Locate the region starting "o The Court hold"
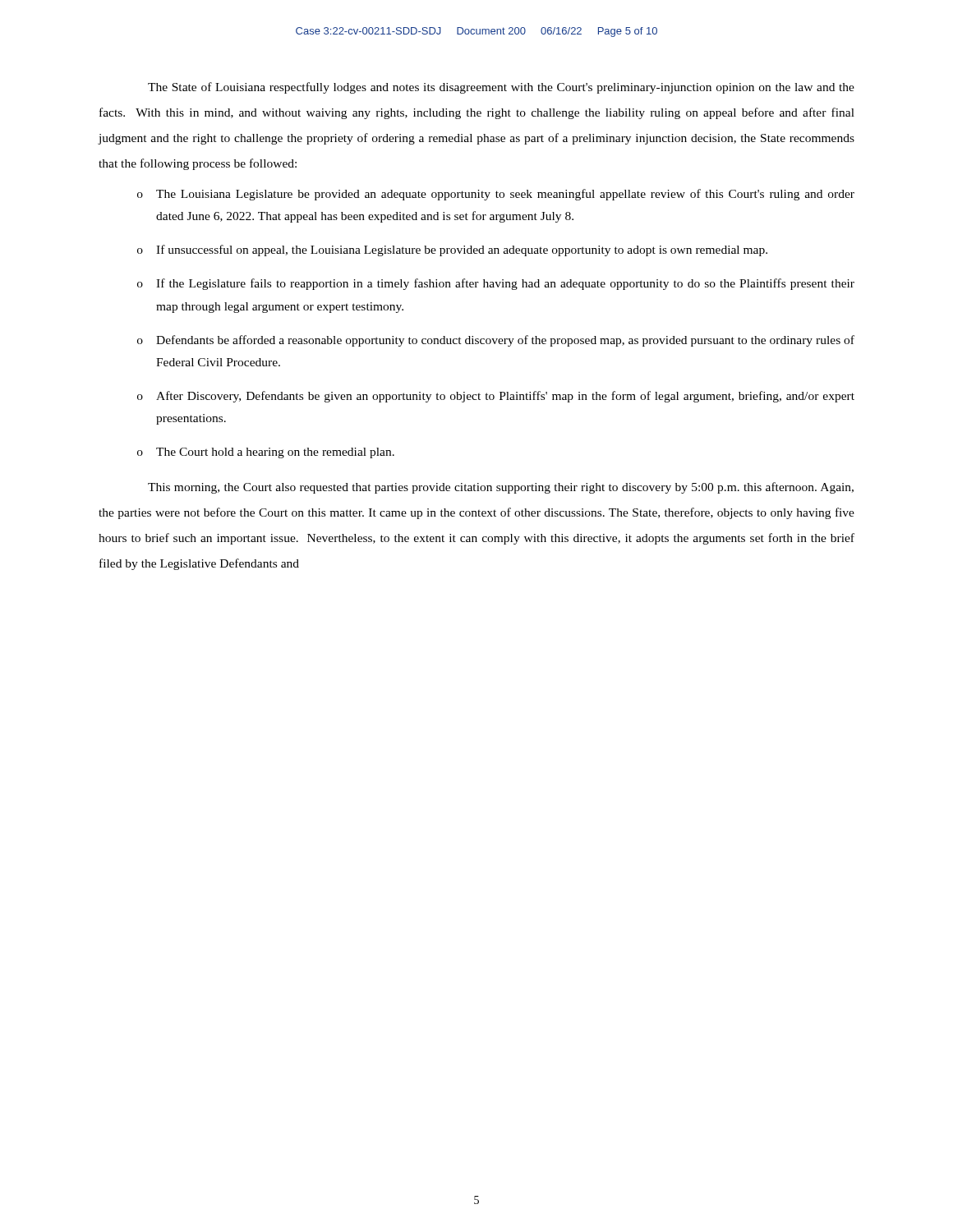The width and height of the screenshot is (953, 1232). tap(266, 453)
